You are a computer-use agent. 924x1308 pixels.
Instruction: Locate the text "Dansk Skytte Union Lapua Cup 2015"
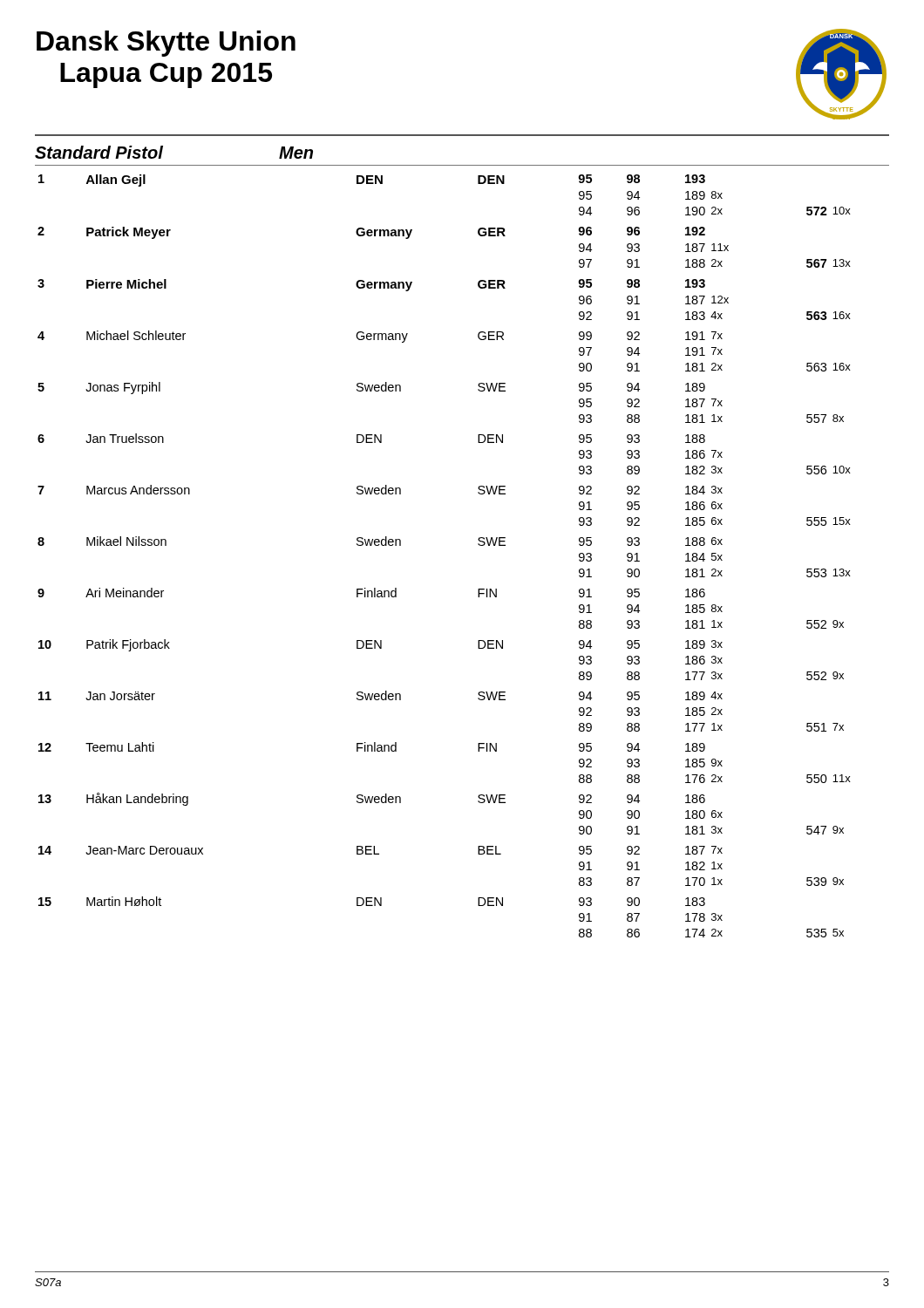pos(166,58)
